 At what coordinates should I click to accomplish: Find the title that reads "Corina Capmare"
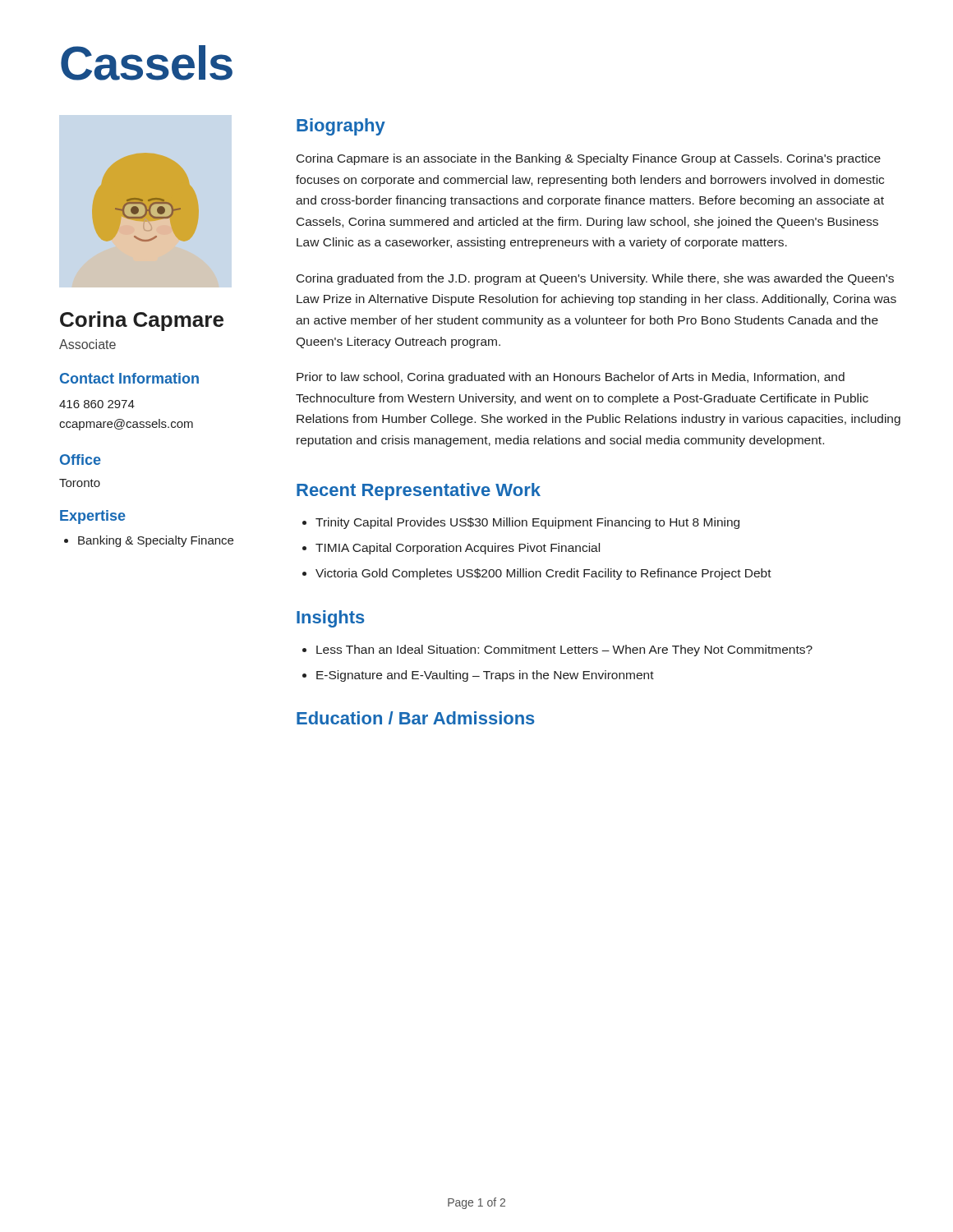142,319
